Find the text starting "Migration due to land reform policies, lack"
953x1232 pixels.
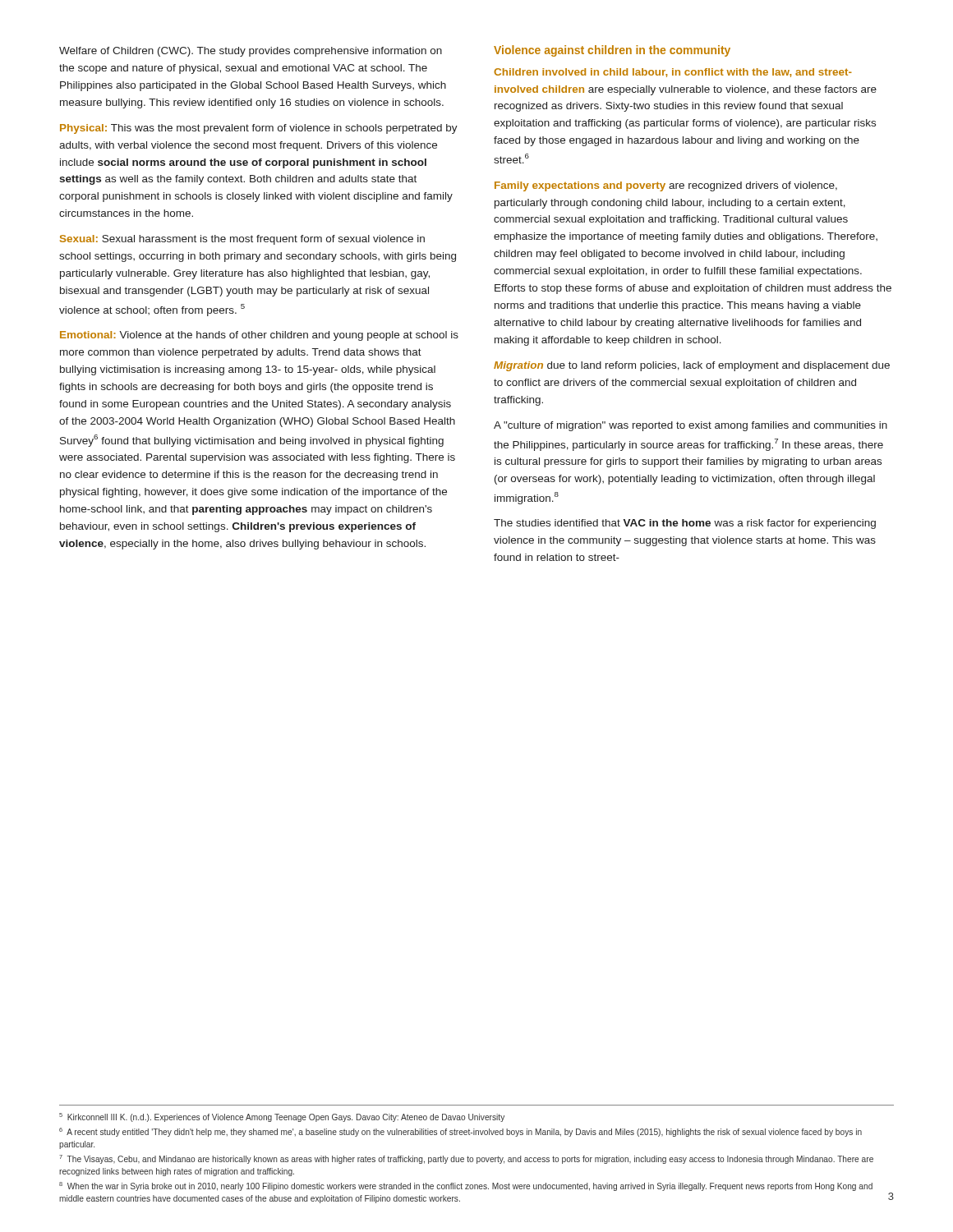[x=694, y=383]
